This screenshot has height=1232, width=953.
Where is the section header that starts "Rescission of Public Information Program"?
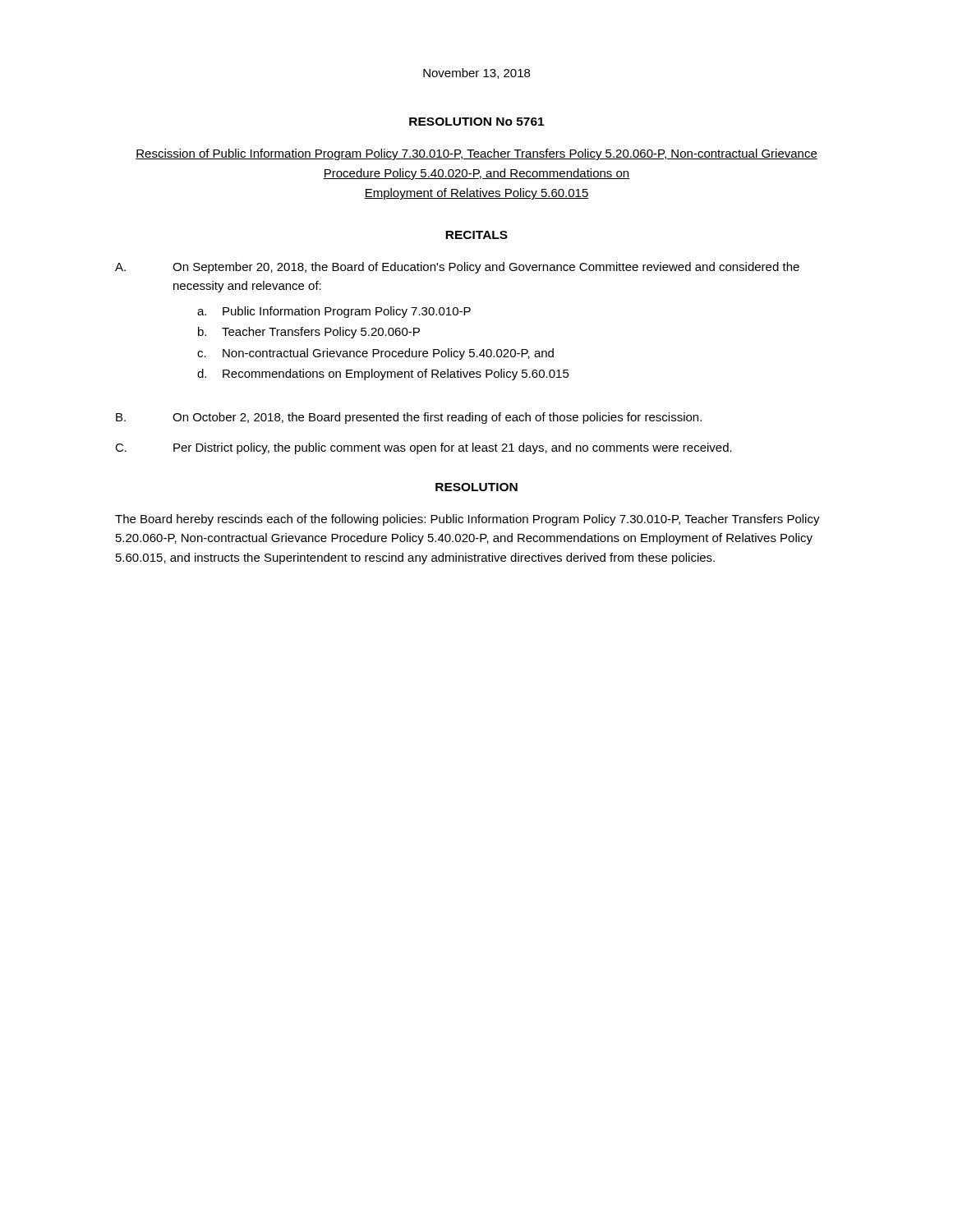click(x=476, y=173)
